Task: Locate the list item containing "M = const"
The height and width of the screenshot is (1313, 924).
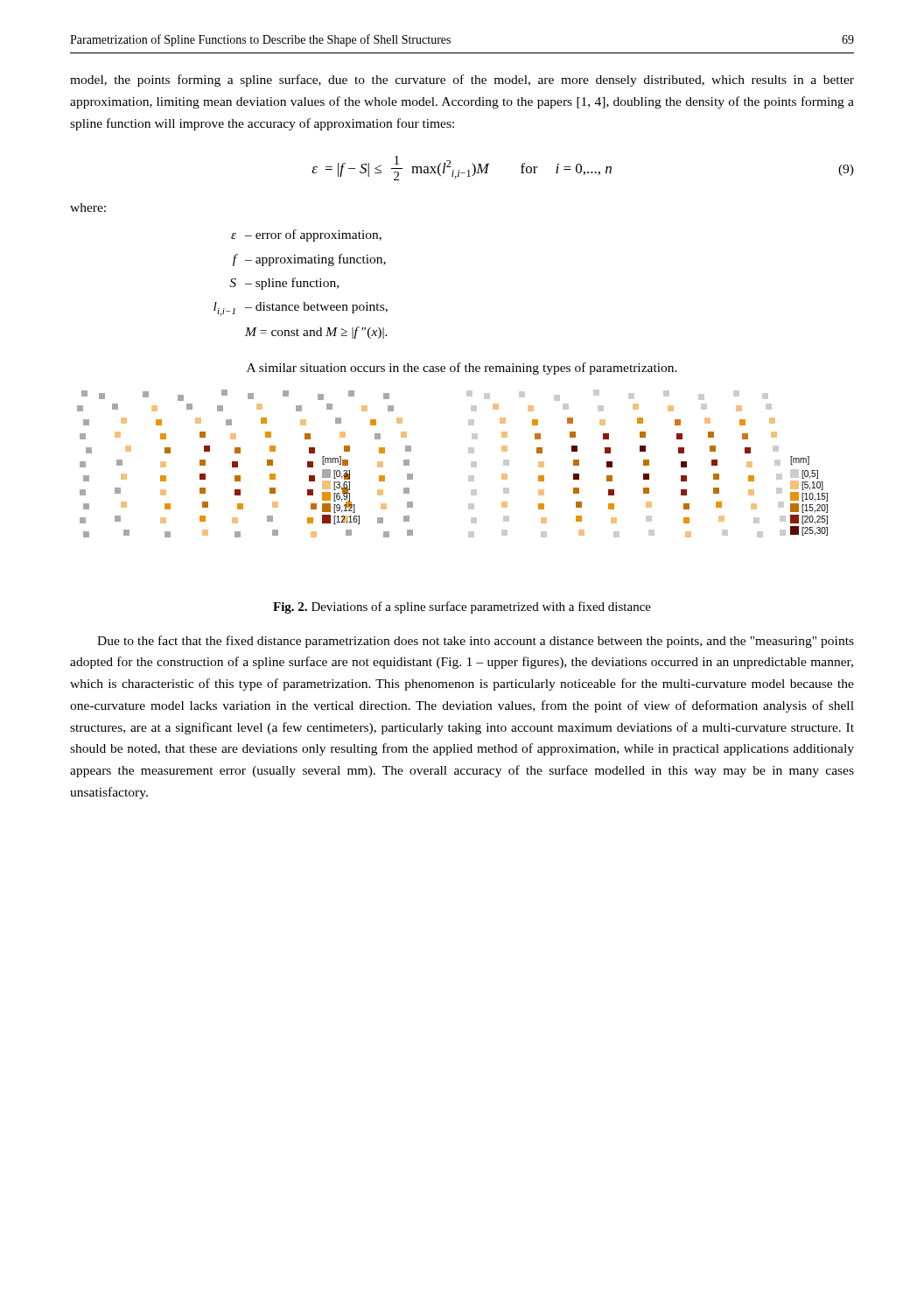Action: (x=316, y=333)
